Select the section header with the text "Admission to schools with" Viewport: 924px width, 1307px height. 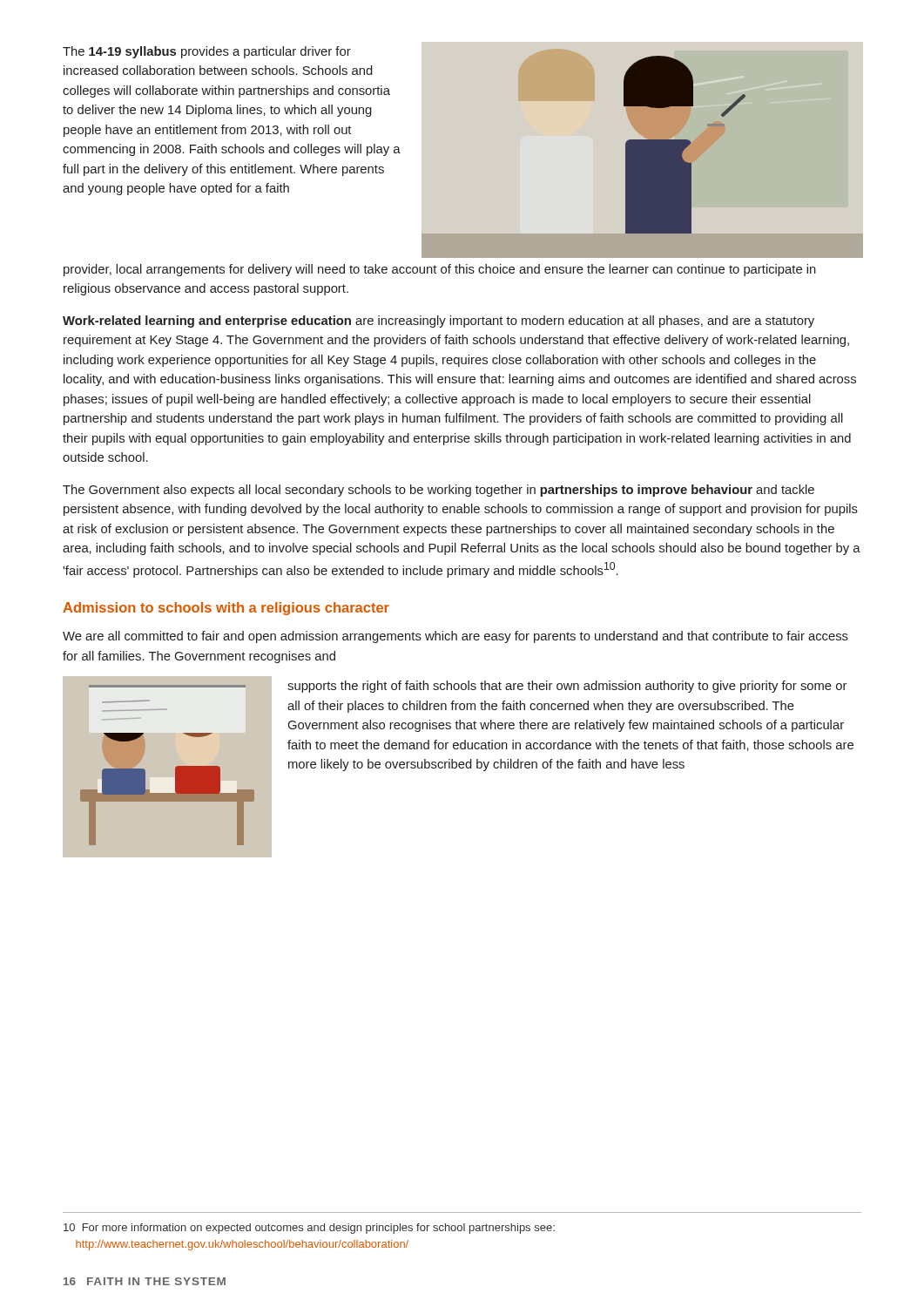[226, 607]
